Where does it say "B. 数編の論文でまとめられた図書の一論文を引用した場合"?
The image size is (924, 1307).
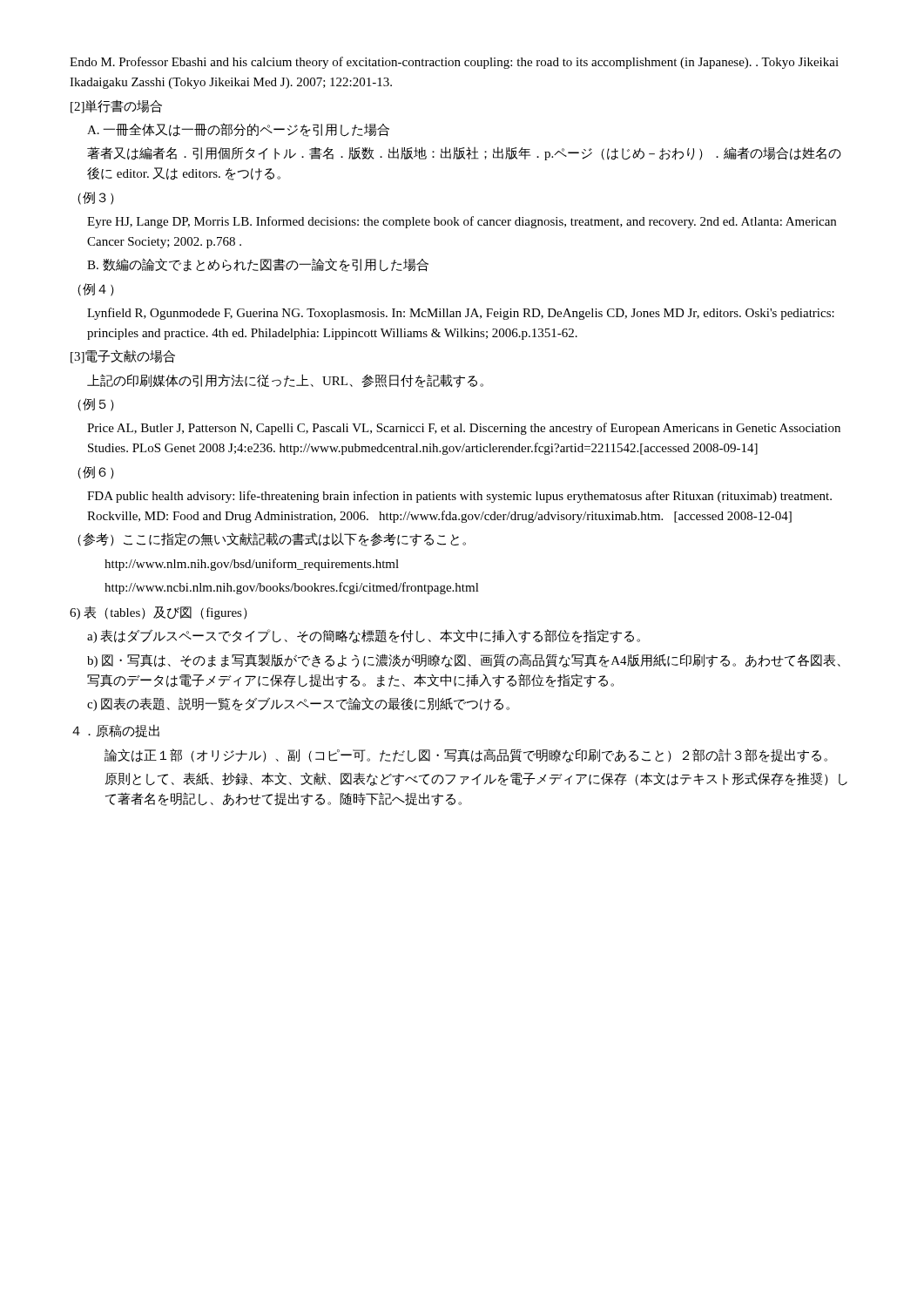coord(258,265)
